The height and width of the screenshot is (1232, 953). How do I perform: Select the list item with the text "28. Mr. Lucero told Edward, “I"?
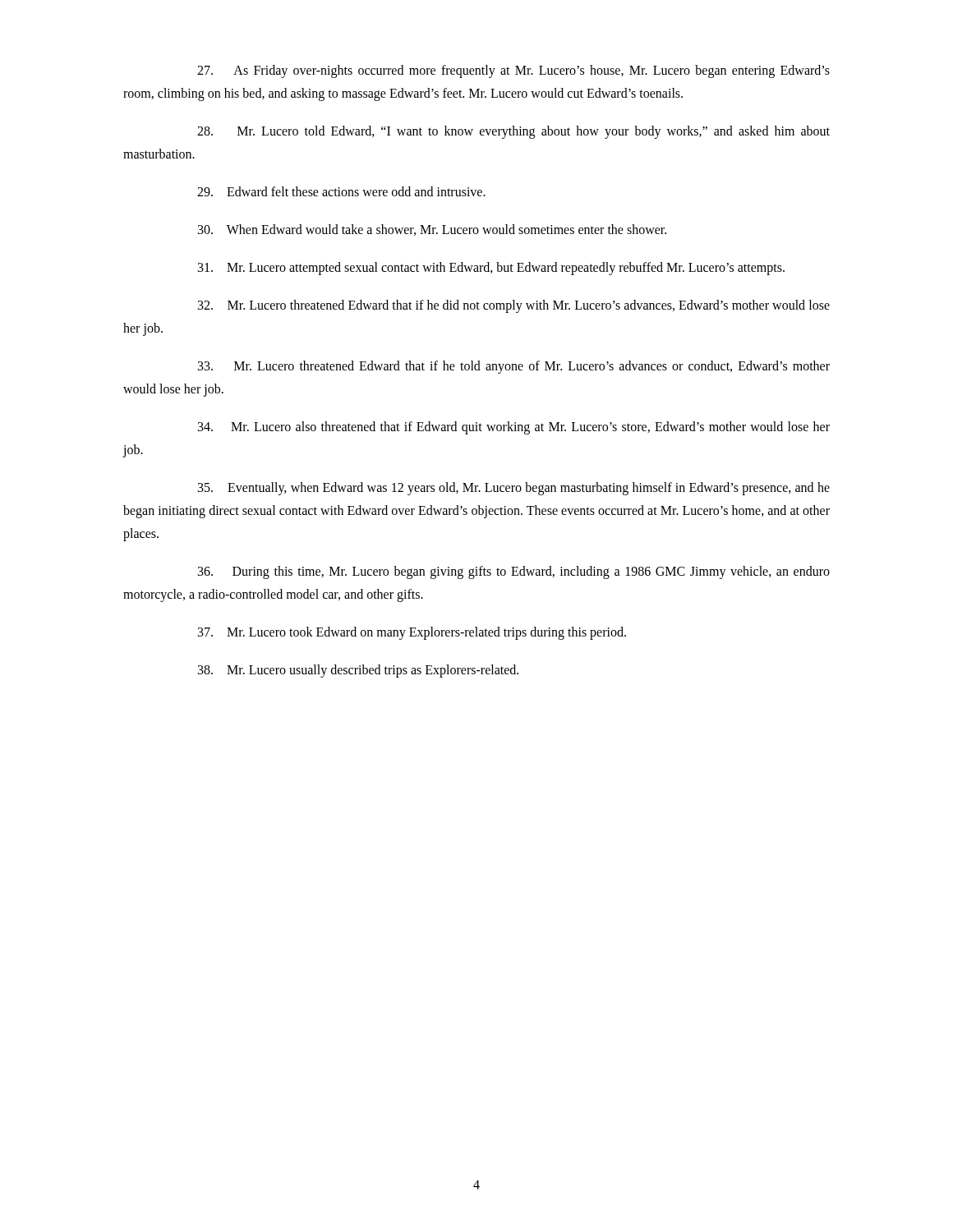coord(476,143)
